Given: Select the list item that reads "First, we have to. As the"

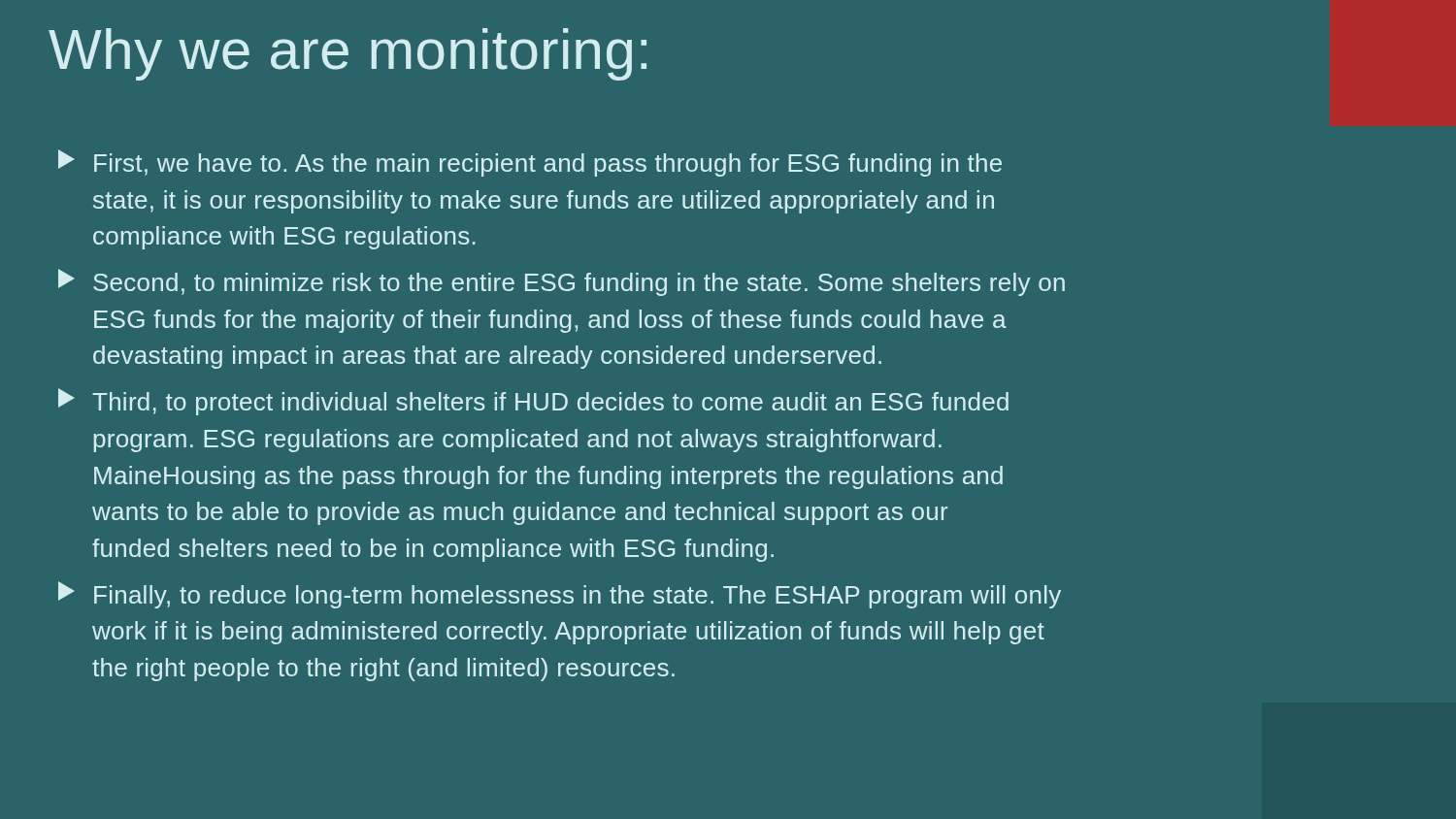Looking at the screenshot, I should (x=531, y=200).
